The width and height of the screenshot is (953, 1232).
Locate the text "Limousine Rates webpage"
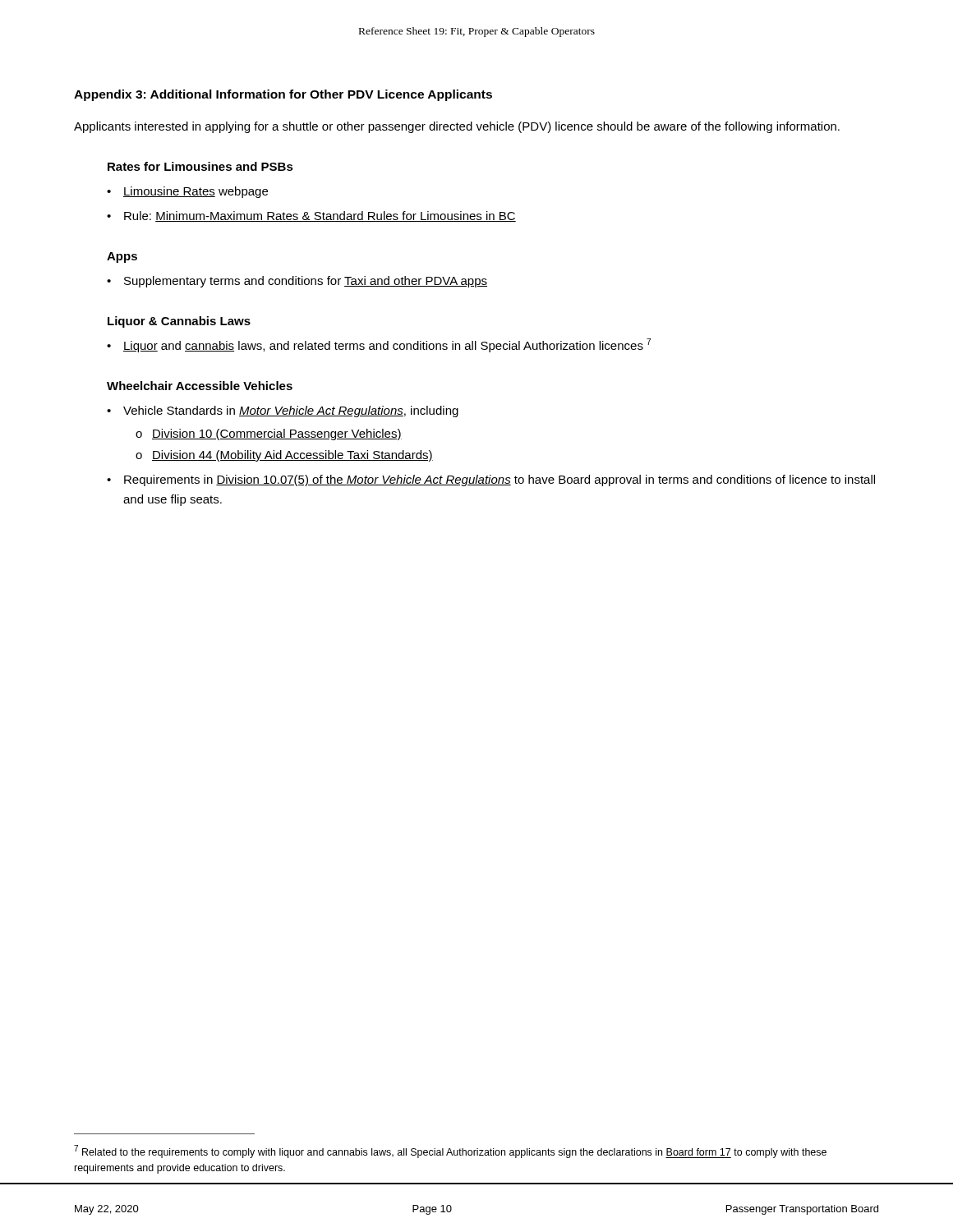pos(196,191)
